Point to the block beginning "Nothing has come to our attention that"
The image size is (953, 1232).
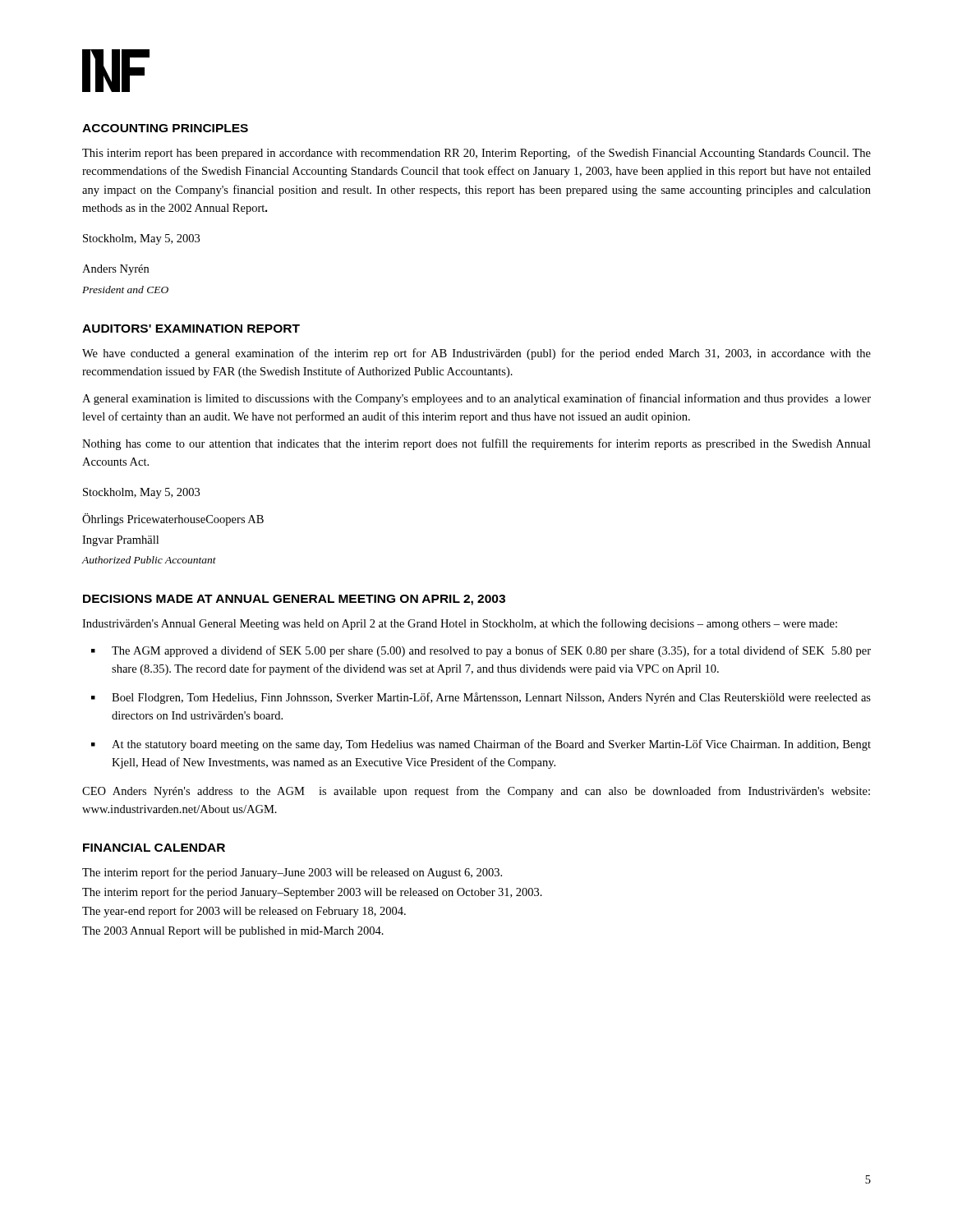(x=476, y=453)
